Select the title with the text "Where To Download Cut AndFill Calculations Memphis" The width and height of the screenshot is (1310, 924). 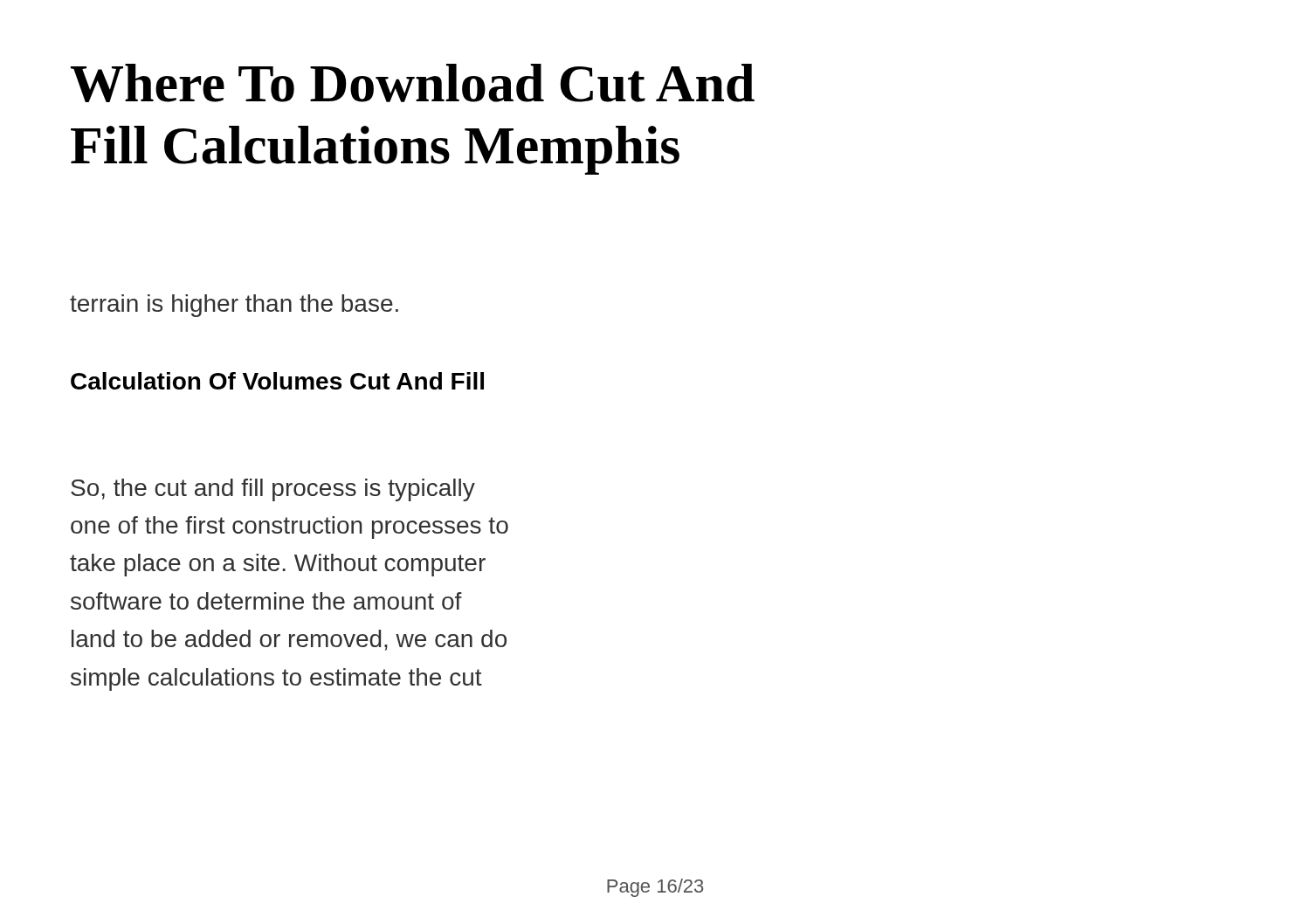pos(412,115)
